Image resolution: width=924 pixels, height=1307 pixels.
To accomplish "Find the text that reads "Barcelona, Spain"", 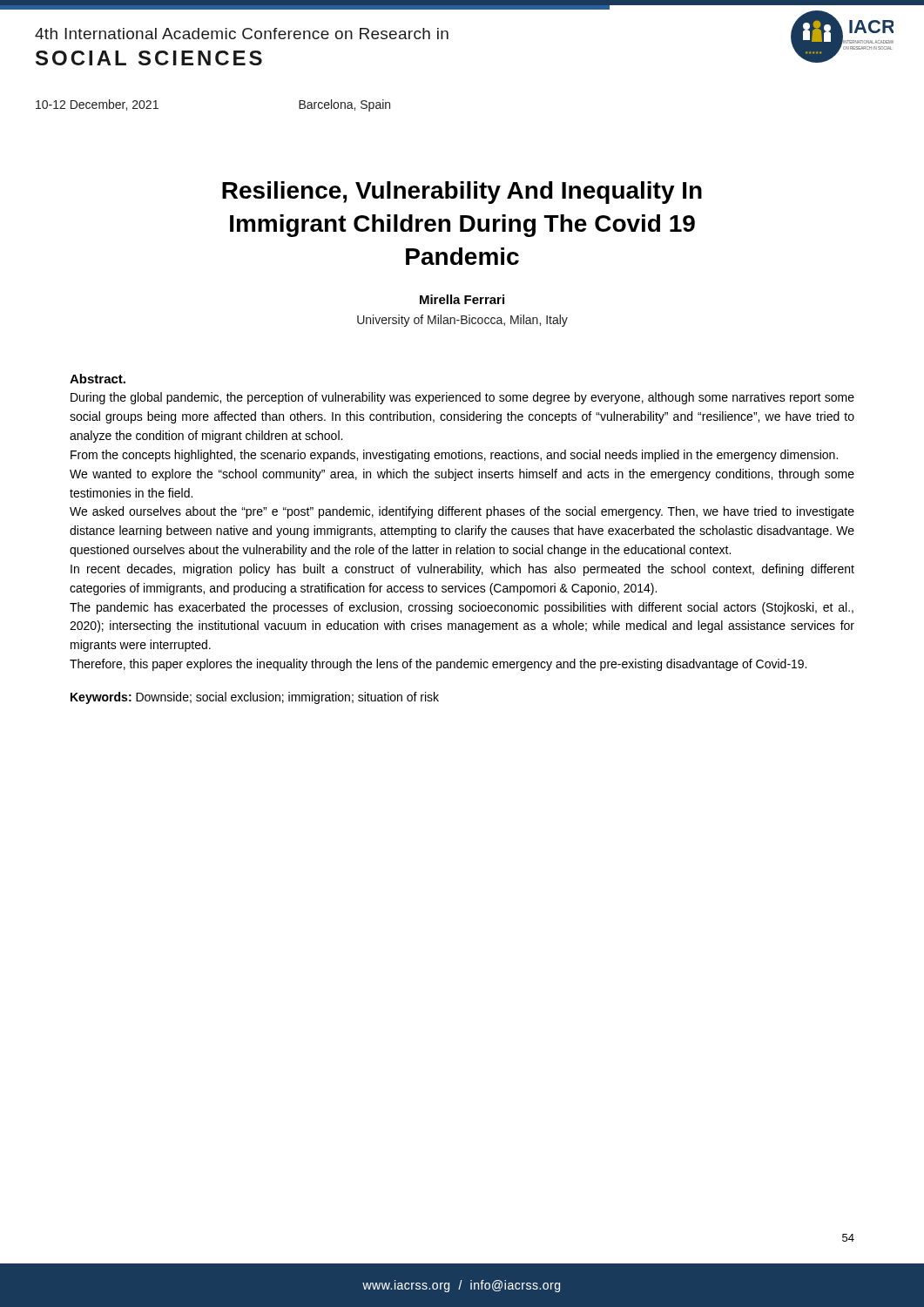I will pyautogui.click(x=345, y=105).
